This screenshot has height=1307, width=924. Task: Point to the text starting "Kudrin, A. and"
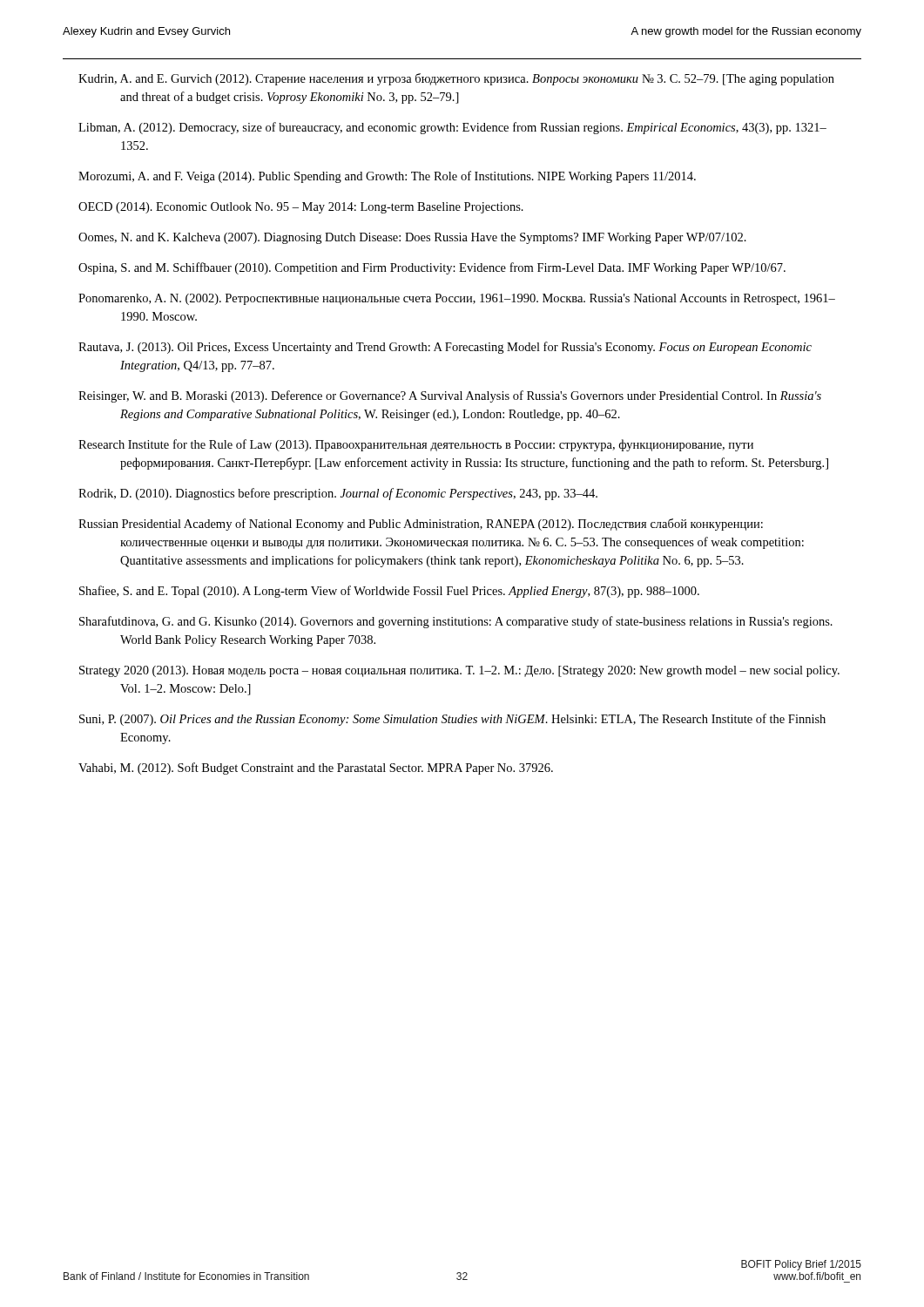456,88
